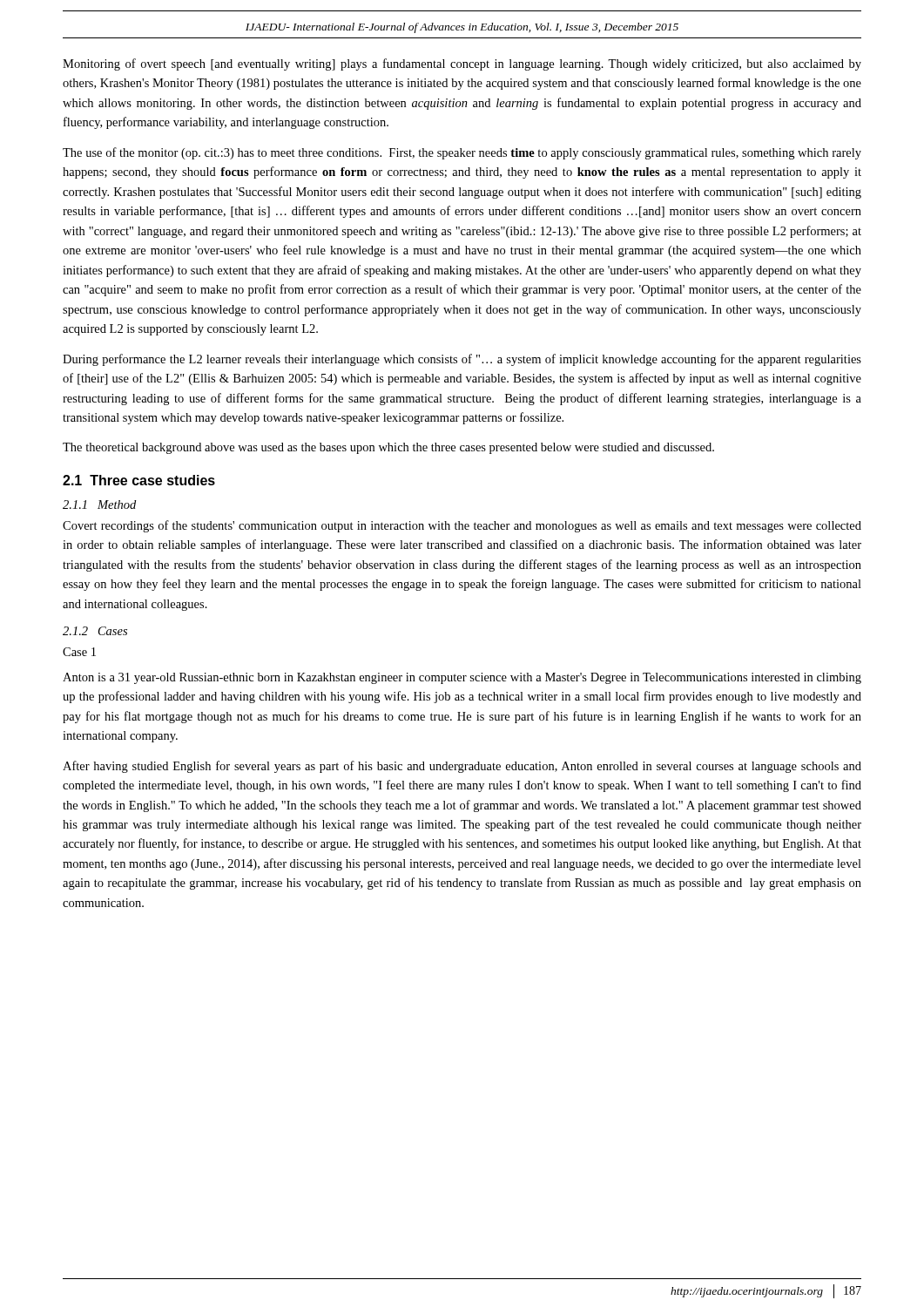Screen dimensions: 1307x924
Task: Click on the element starting "Anton is a 31"
Action: (x=462, y=706)
